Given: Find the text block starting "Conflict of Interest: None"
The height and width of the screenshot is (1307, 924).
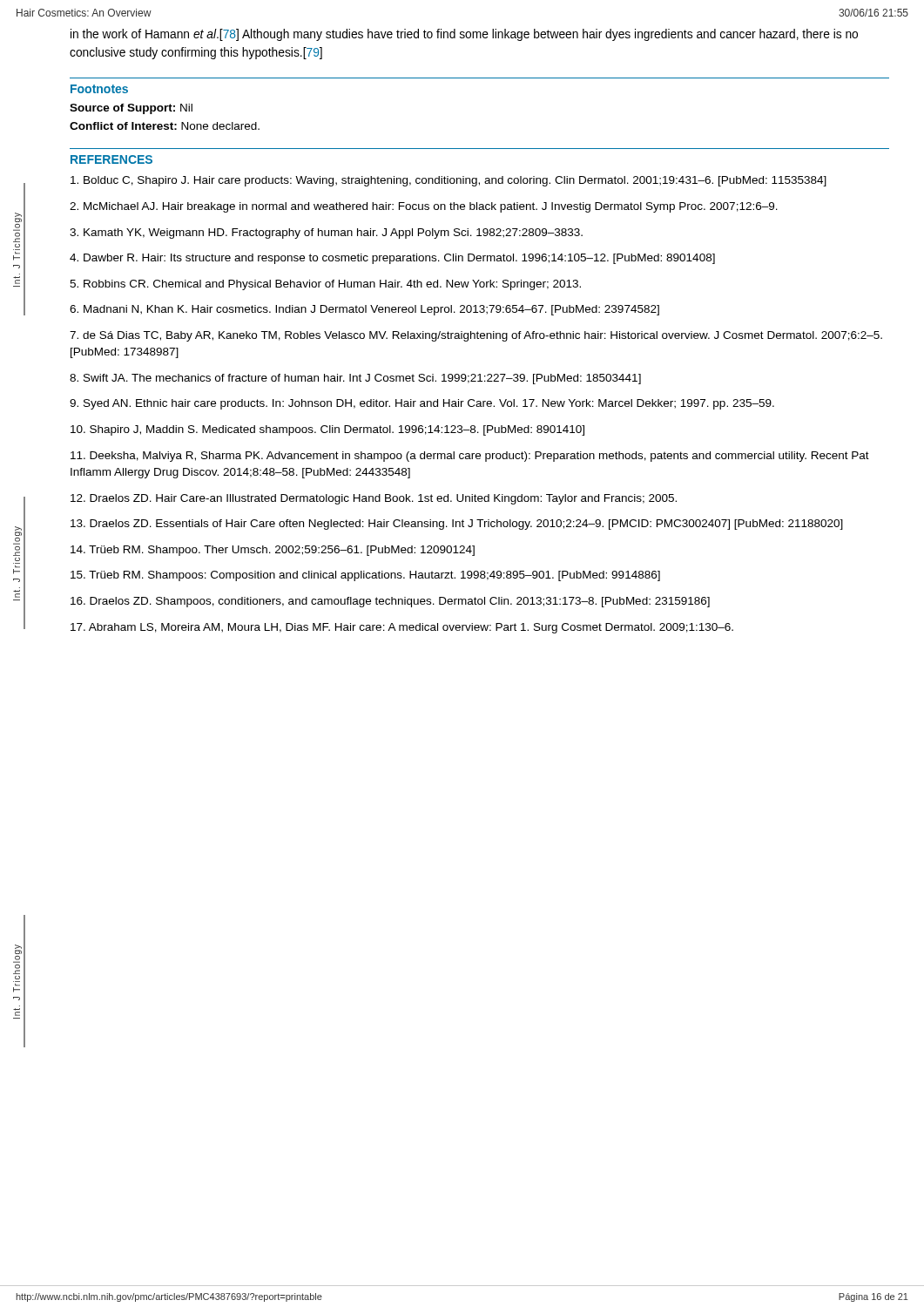Looking at the screenshot, I should point(165,126).
